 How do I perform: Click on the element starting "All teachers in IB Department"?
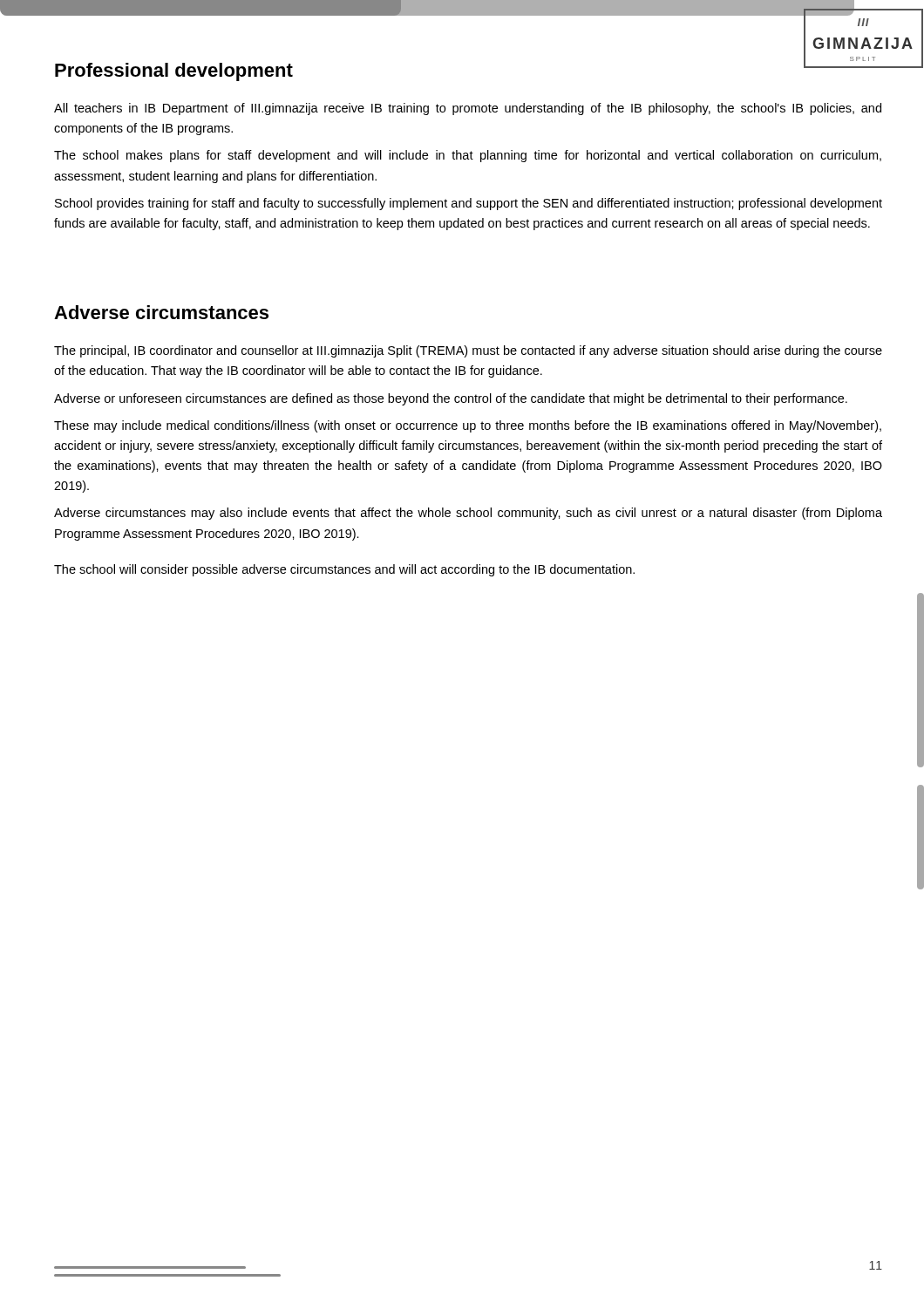[x=468, y=118]
